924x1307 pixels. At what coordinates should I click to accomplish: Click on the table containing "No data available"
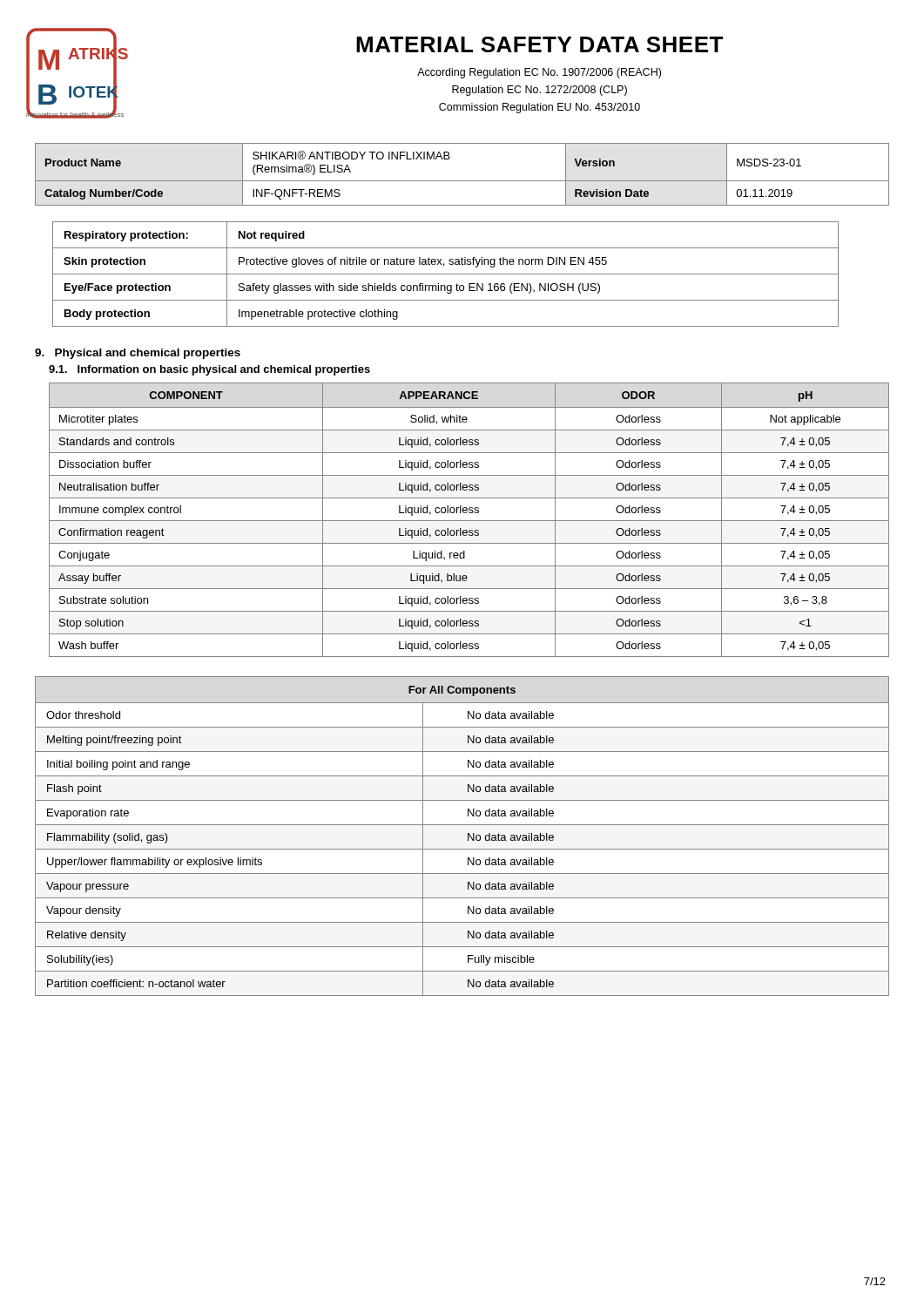click(462, 826)
